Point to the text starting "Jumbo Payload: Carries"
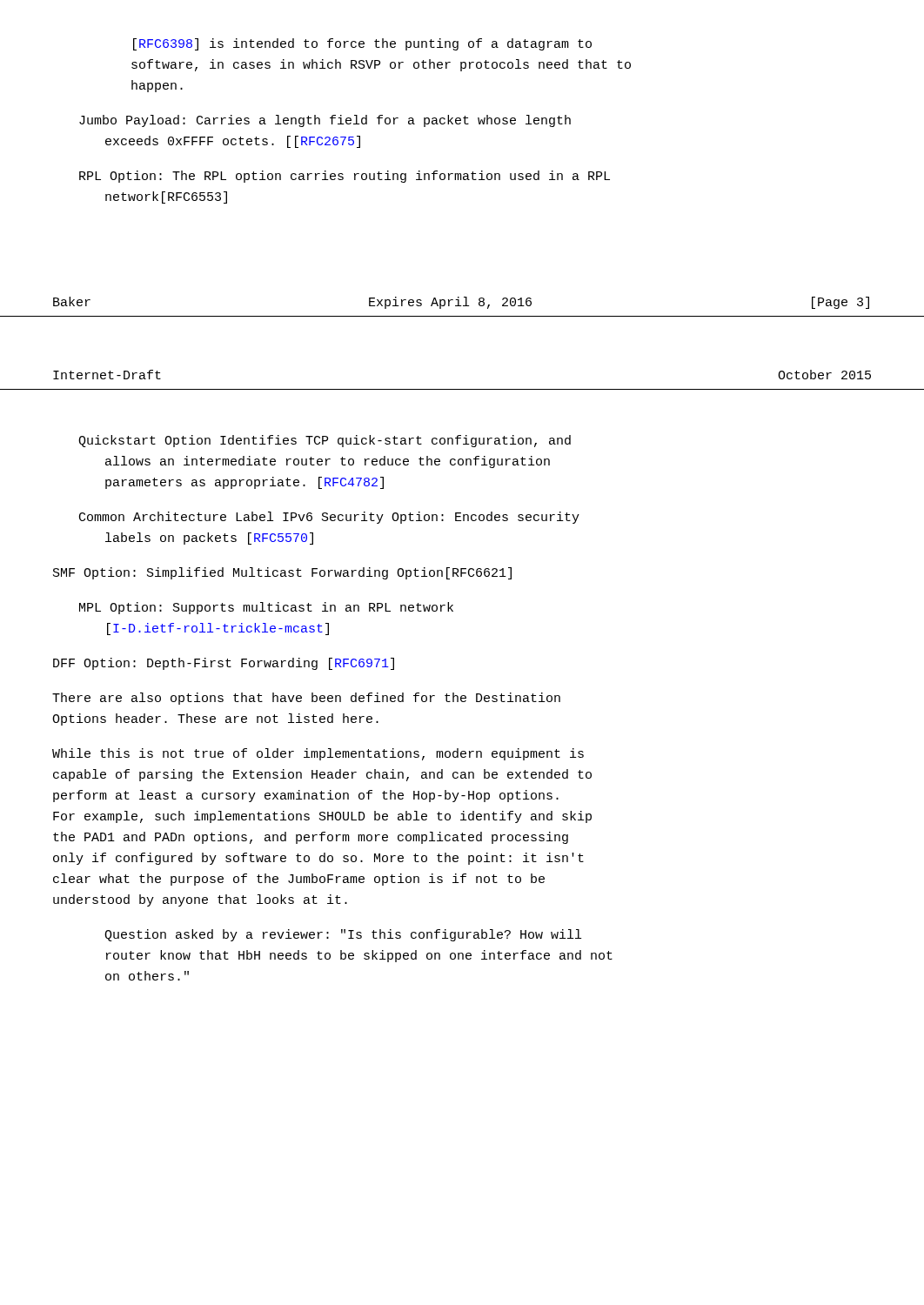The width and height of the screenshot is (924, 1305). tap(325, 132)
